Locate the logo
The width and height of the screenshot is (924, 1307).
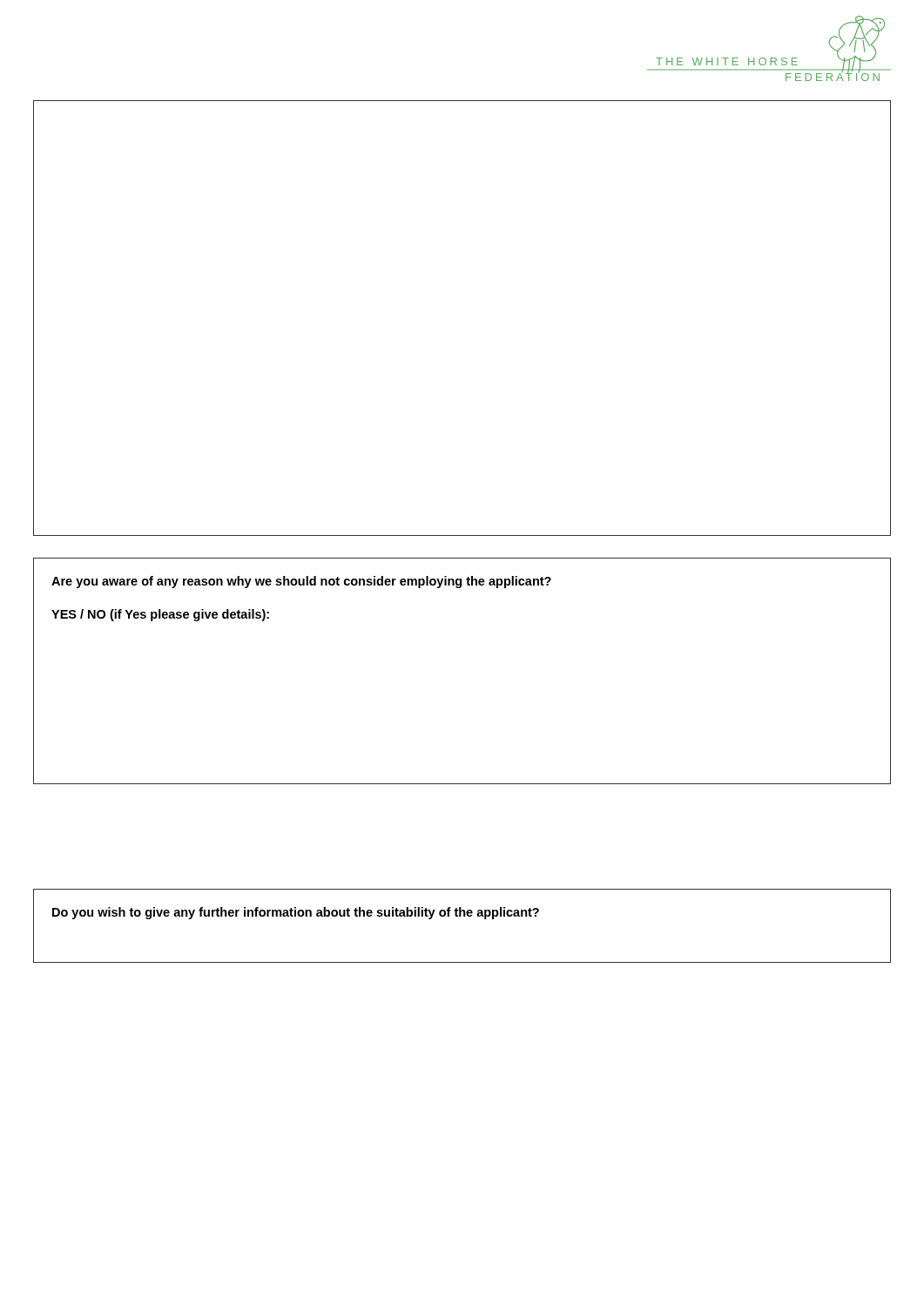[x=769, y=55]
